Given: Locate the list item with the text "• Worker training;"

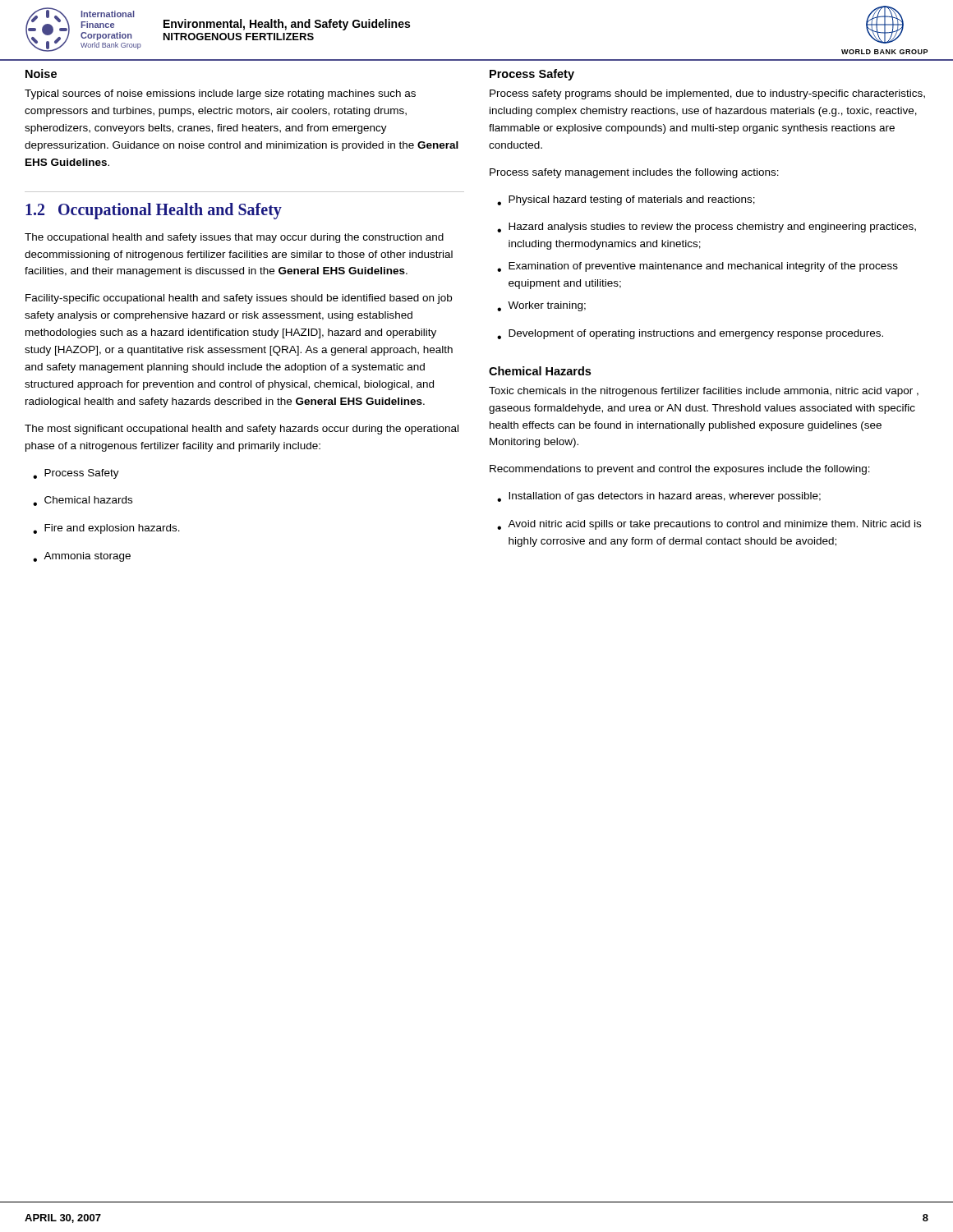Looking at the screenshot, I should (x=541, y=306).
